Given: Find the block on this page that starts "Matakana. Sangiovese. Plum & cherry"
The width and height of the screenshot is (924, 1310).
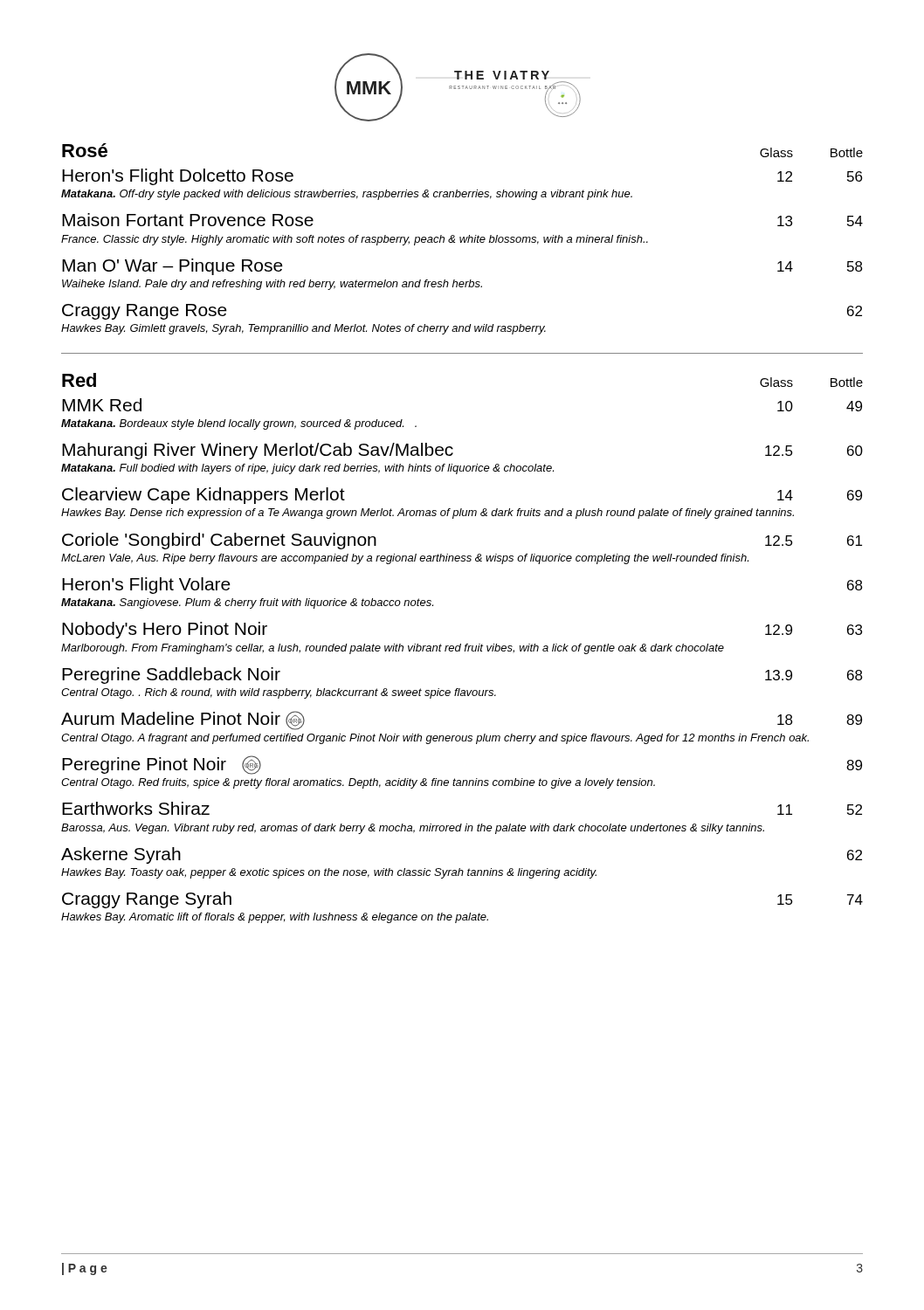Looking at the screenshot, I should click(248, 602).
